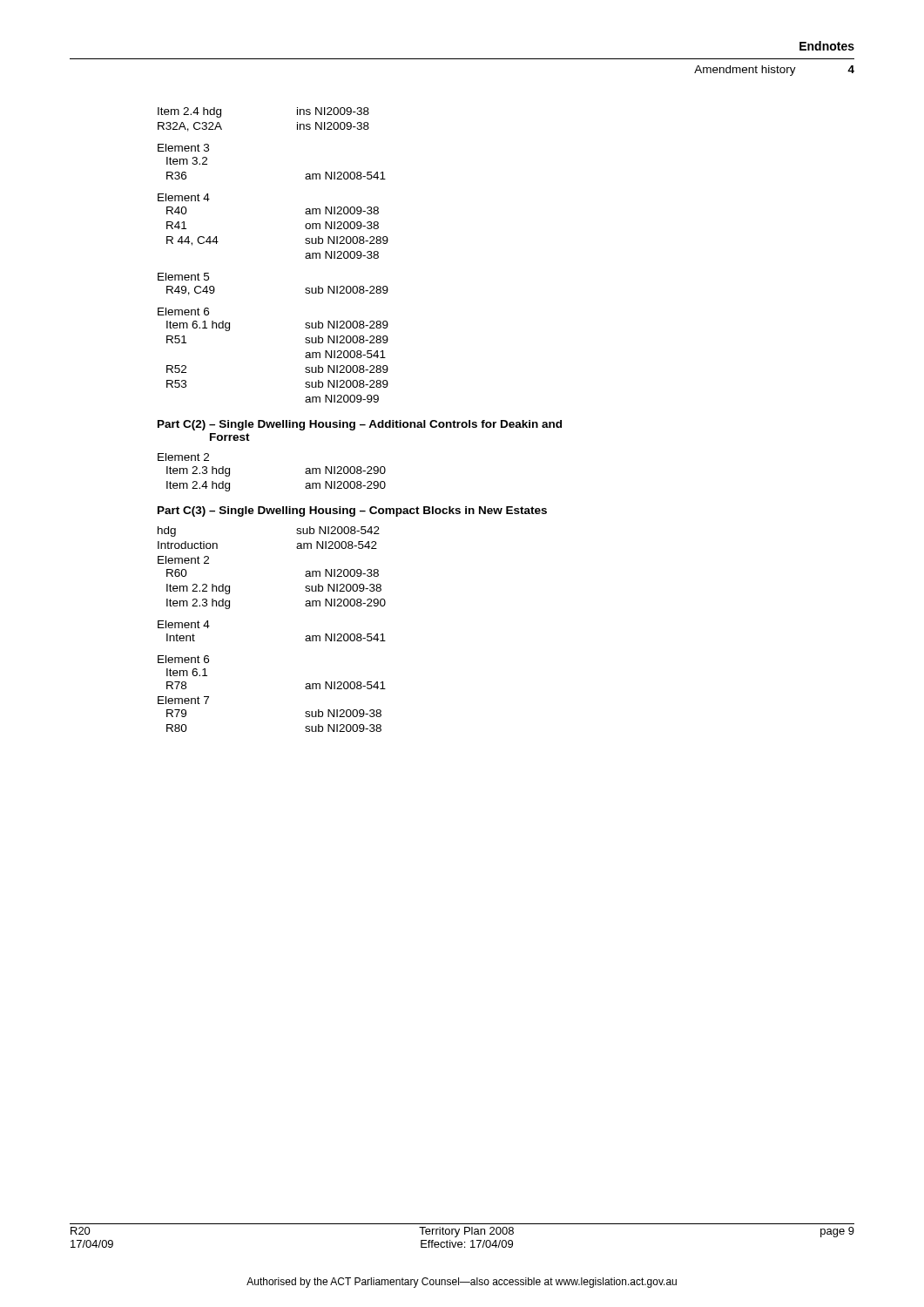The image size is (924, 1307).
Task: Point to the passage starting "Element 4 R40 am"
Action: pyautogui.click(x=184, y=197)
